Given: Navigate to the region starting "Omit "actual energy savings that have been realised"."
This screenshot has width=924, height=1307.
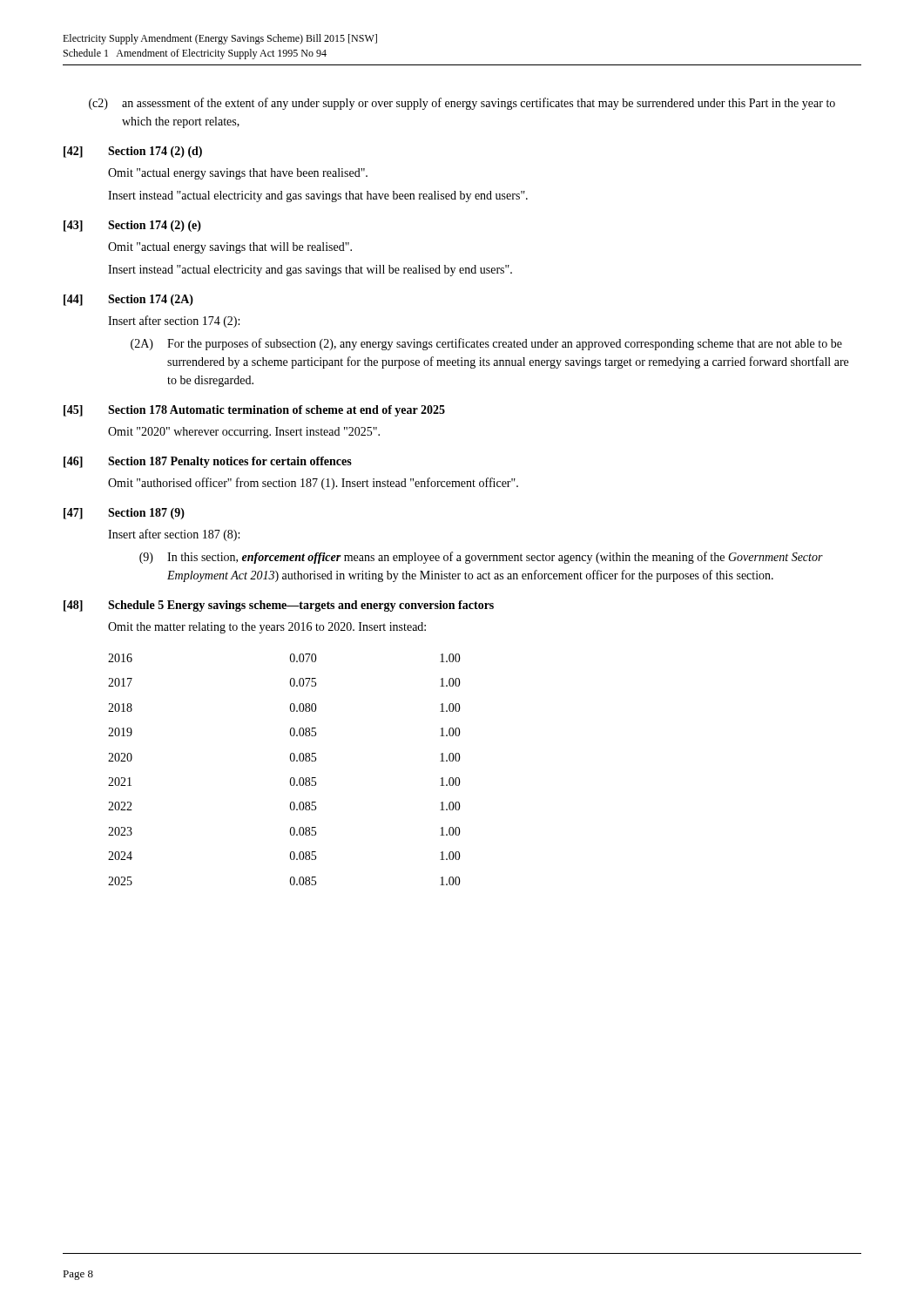Looking at the screenshot, I should click(238, 173).
